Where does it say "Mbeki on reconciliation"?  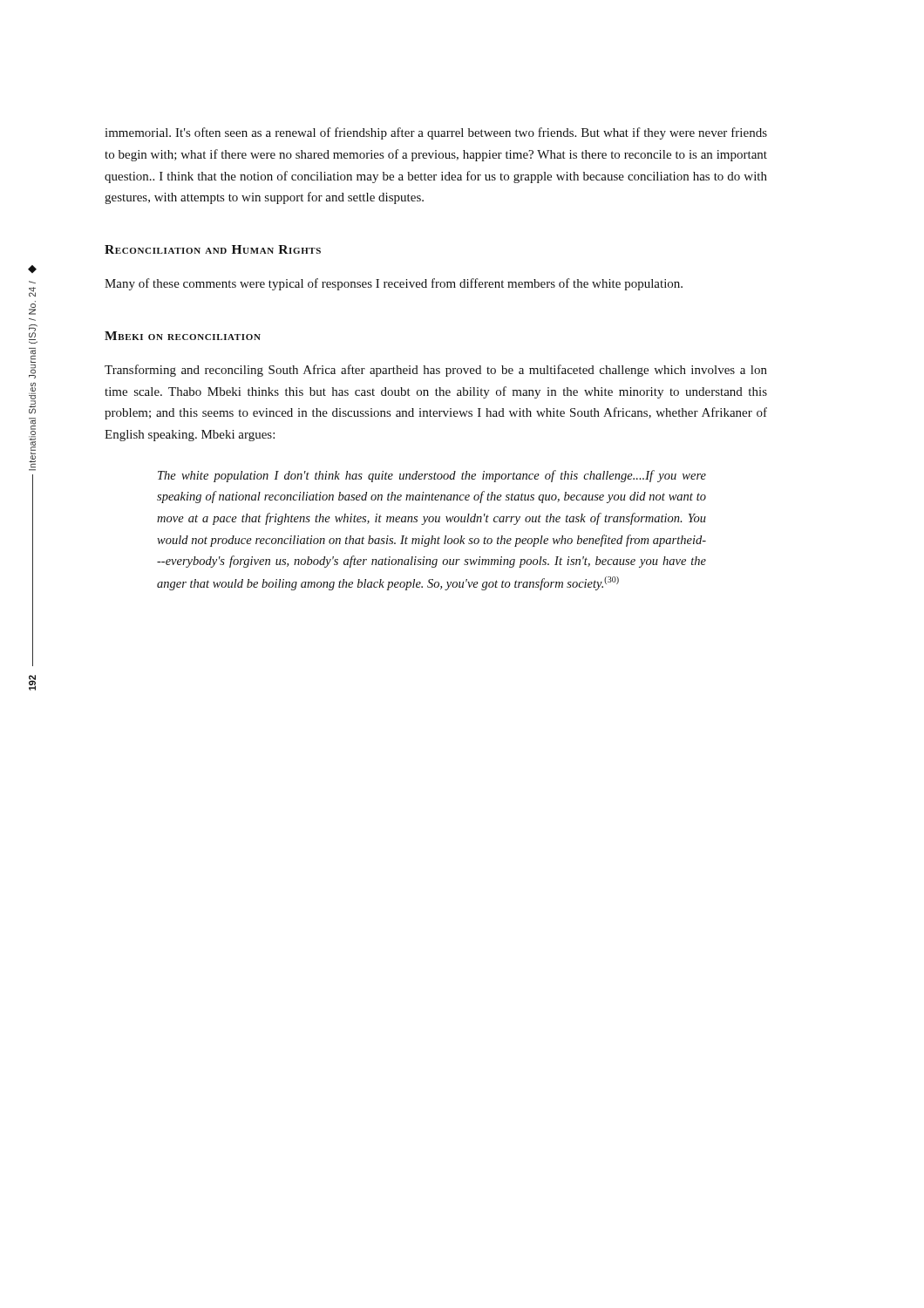coord(183,335)
